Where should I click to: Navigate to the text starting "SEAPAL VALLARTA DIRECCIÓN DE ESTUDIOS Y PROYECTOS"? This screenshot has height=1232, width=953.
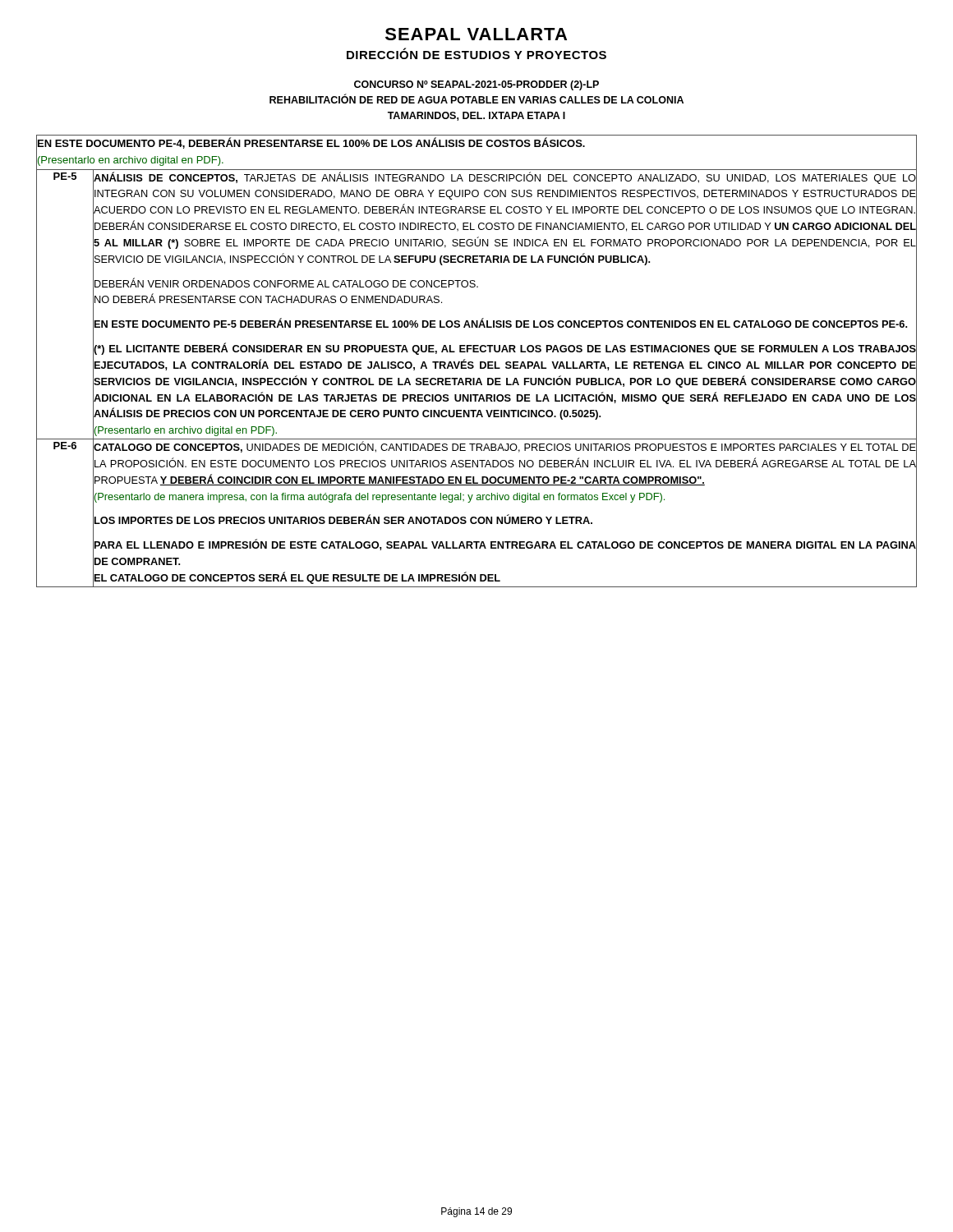476,43
